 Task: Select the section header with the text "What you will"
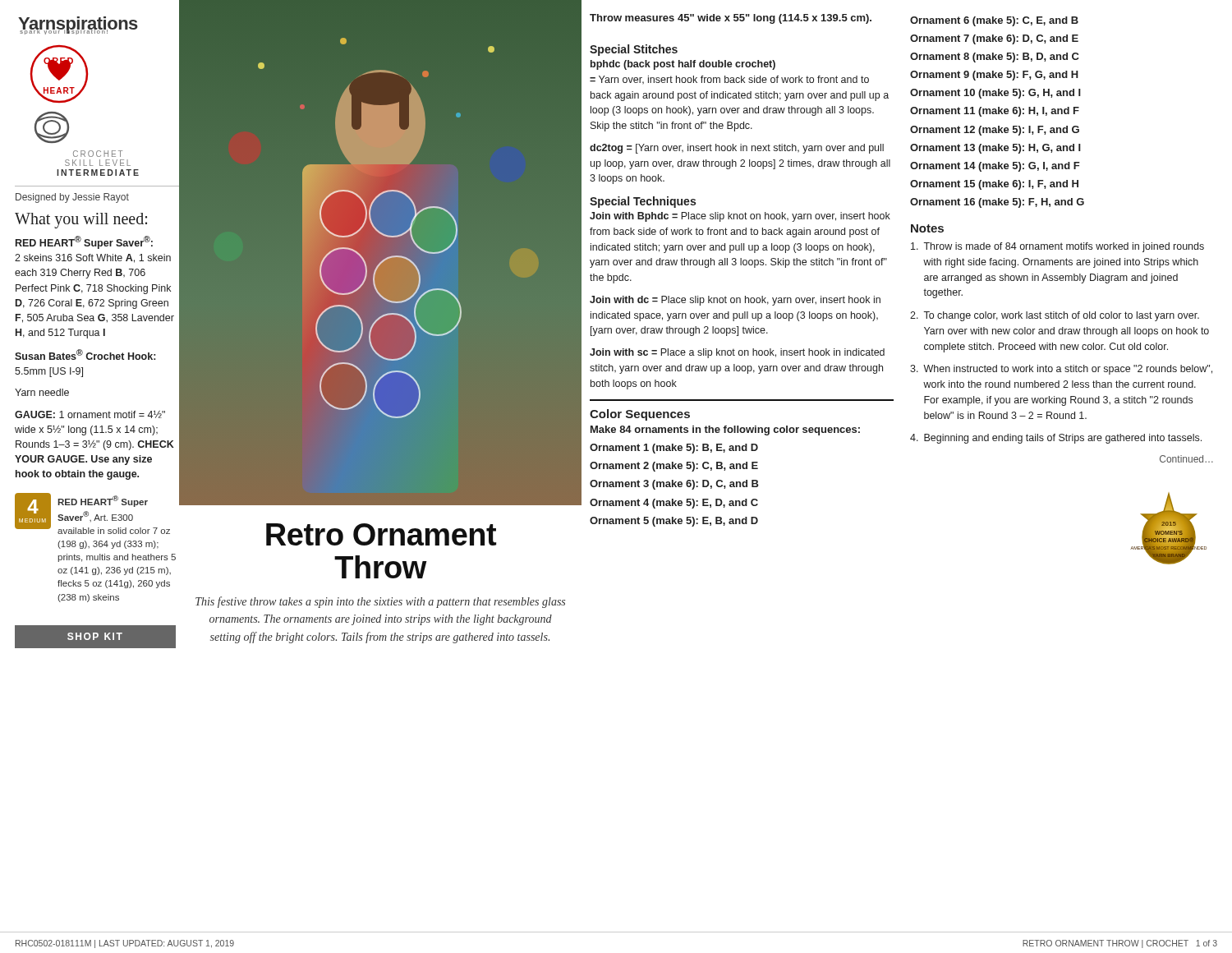pyautogui.click(x=97, y=219)
